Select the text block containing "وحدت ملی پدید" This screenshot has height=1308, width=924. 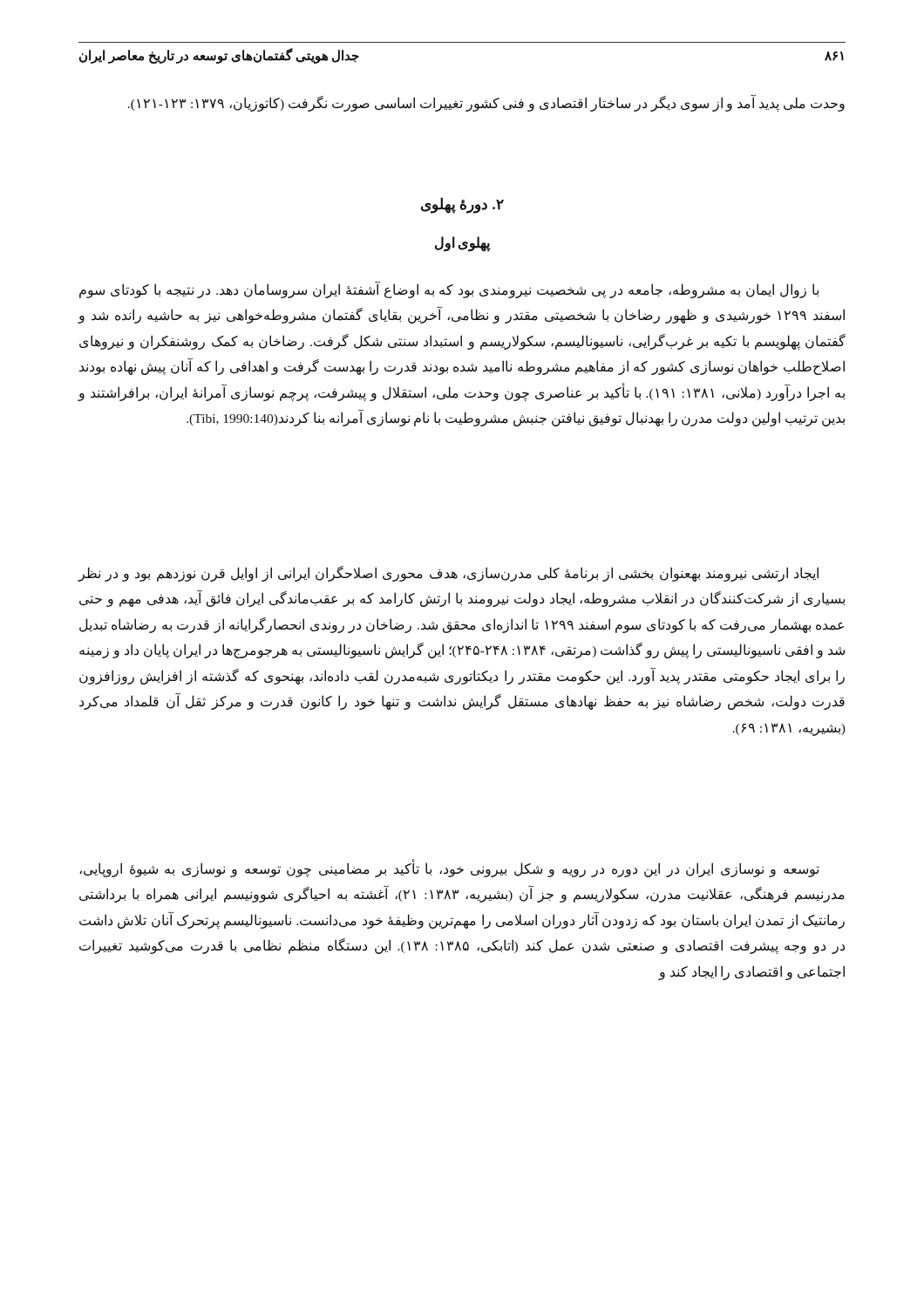coord(486,103)
